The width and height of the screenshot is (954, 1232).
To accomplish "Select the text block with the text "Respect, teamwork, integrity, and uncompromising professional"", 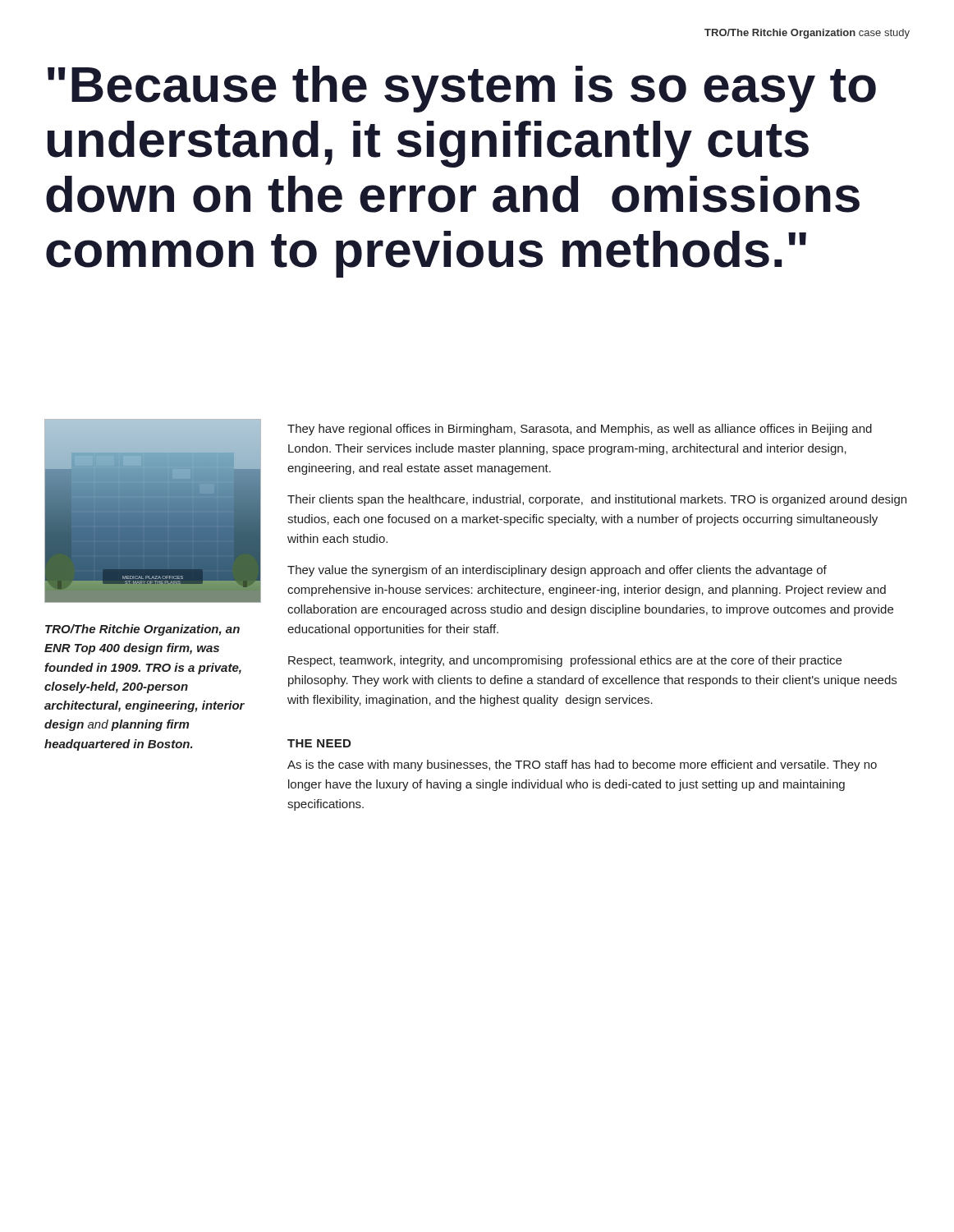I will pos(592,680).
